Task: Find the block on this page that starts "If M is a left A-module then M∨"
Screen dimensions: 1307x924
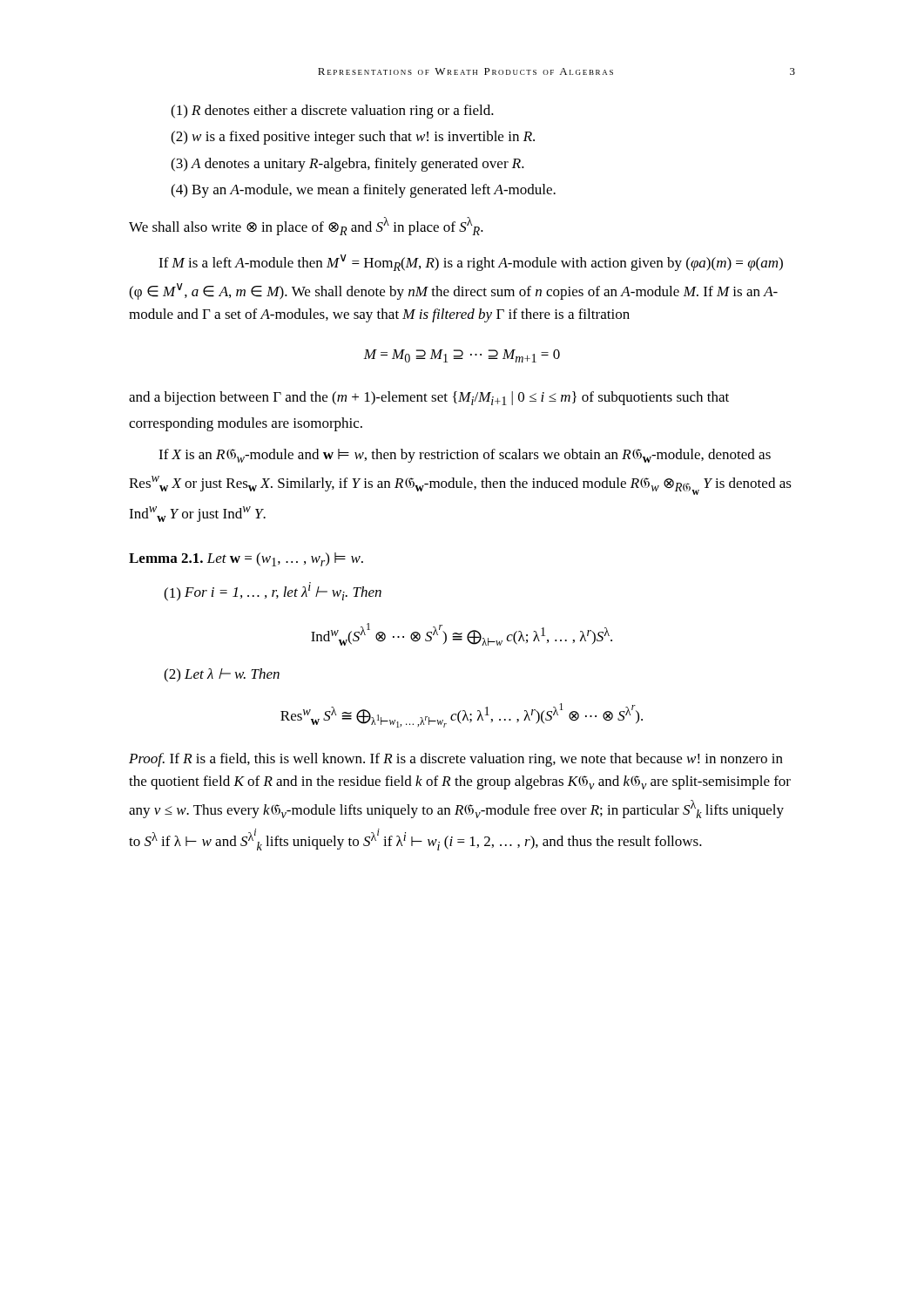Action: pyautogui.click(x=456, y=286)
